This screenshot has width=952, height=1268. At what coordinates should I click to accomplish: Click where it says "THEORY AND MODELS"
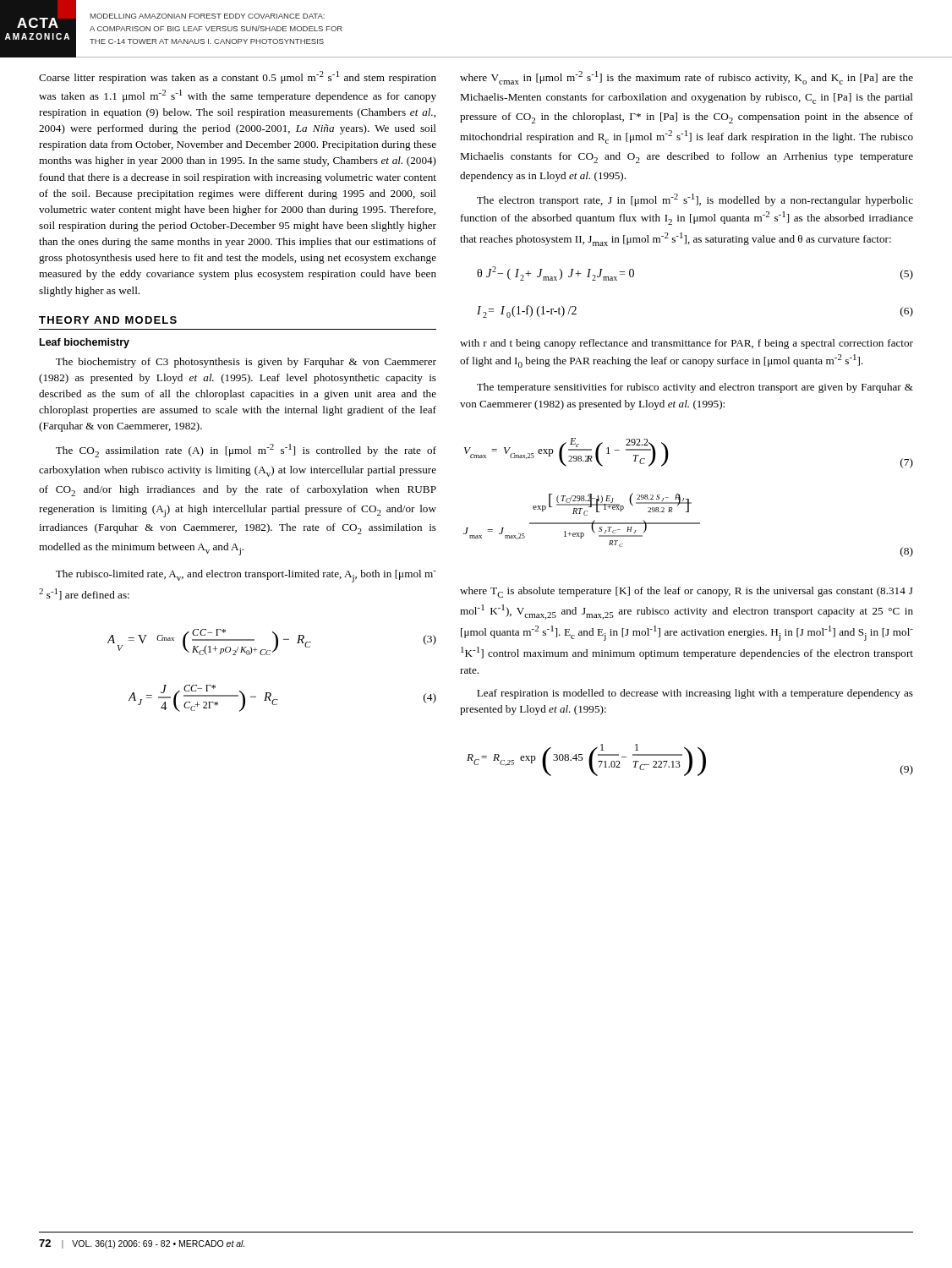point(108,320)
